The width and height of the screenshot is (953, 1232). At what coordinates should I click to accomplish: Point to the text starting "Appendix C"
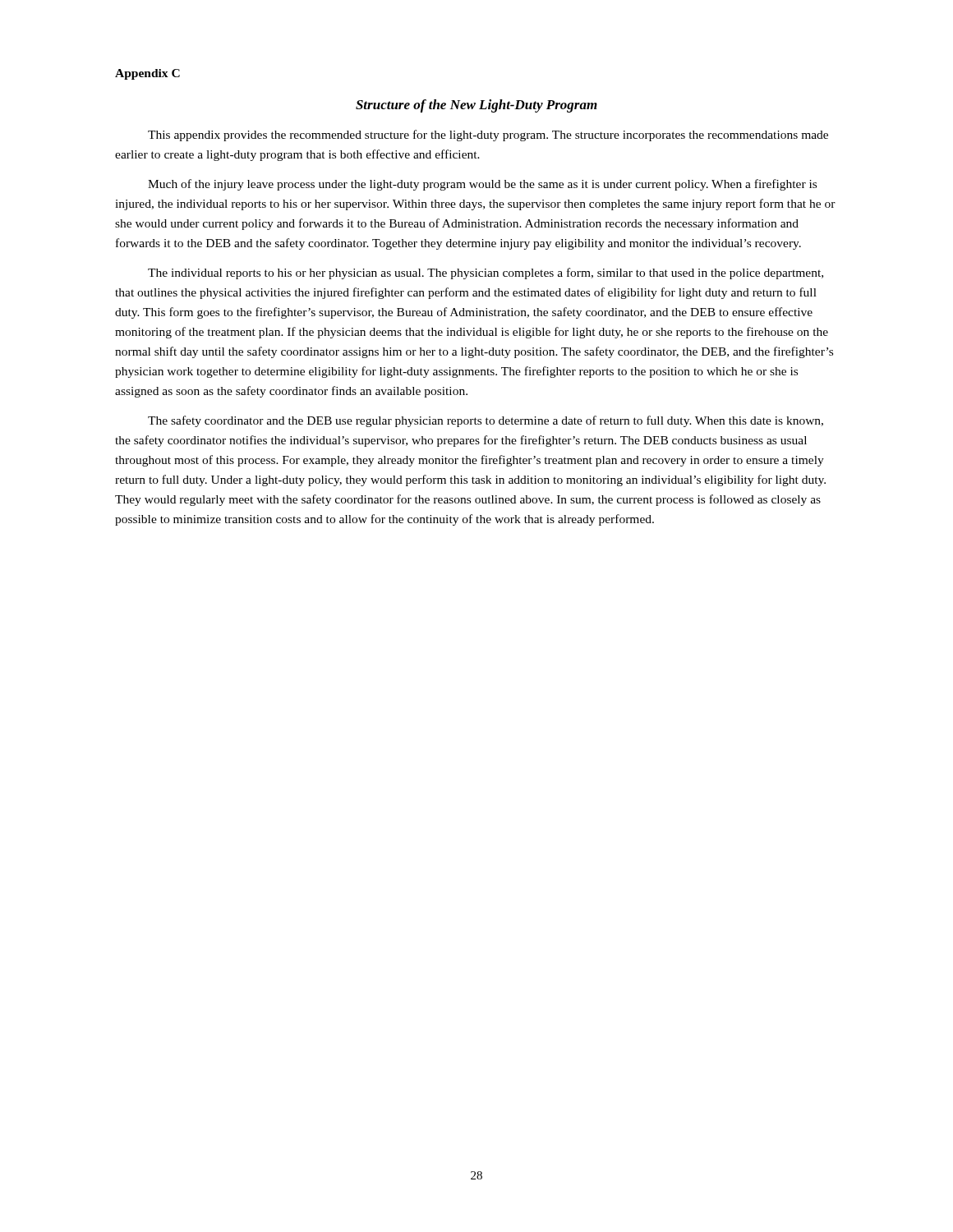coord(148,73)
